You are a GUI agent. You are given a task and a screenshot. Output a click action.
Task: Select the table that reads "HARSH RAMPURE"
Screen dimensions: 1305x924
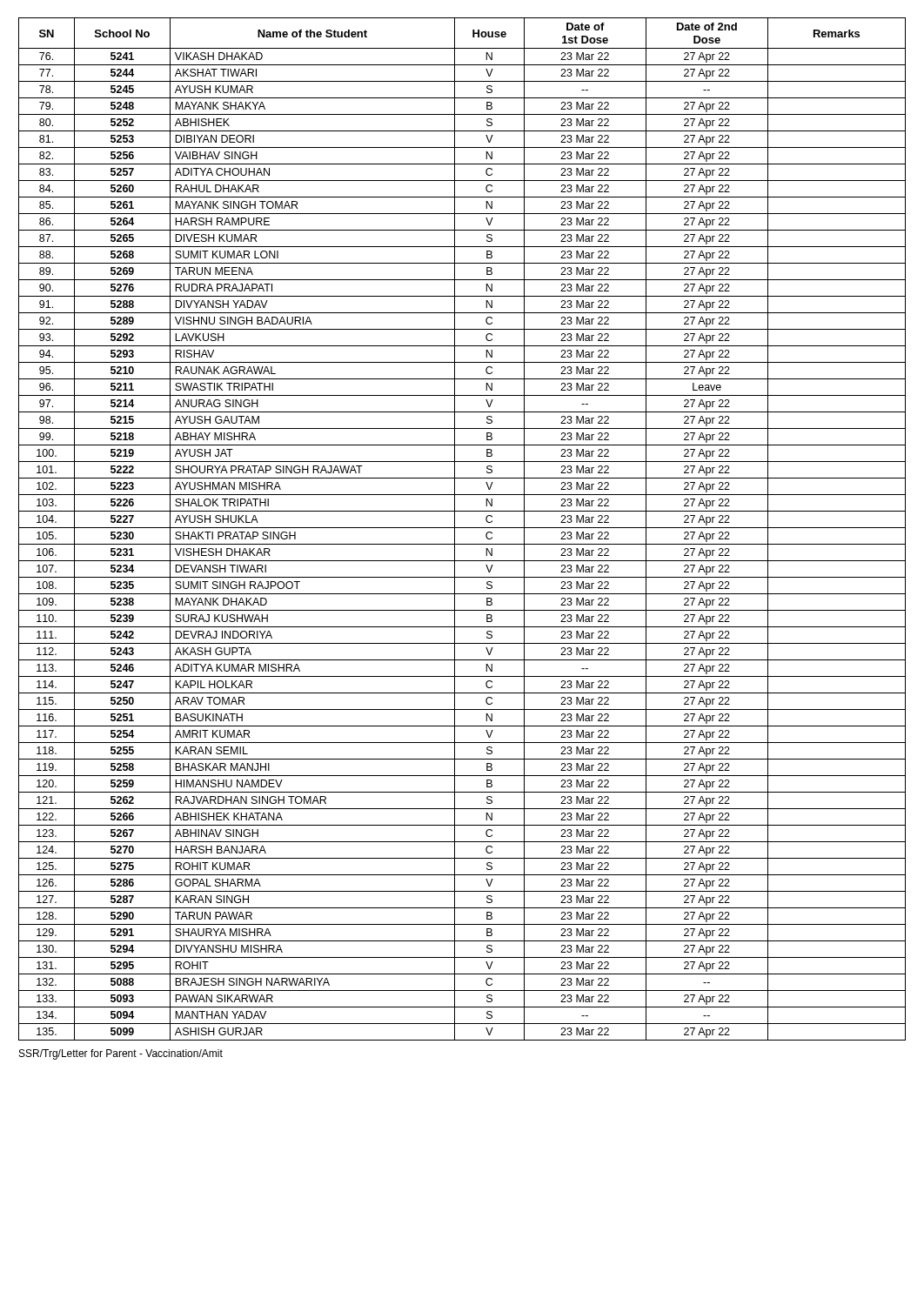pyautogui.click(x=462, y=529)
